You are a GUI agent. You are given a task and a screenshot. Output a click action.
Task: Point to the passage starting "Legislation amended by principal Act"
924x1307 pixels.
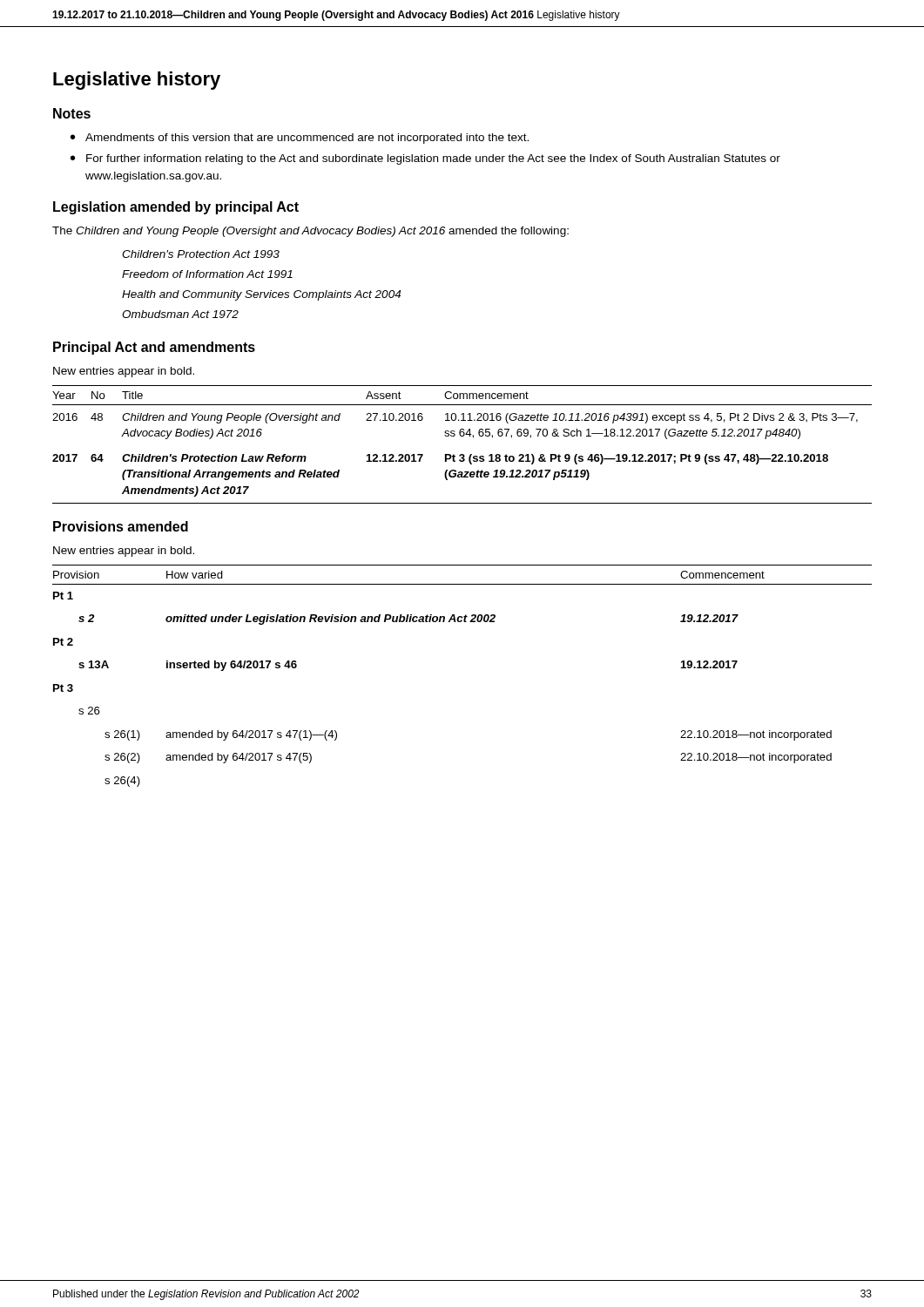176,208
